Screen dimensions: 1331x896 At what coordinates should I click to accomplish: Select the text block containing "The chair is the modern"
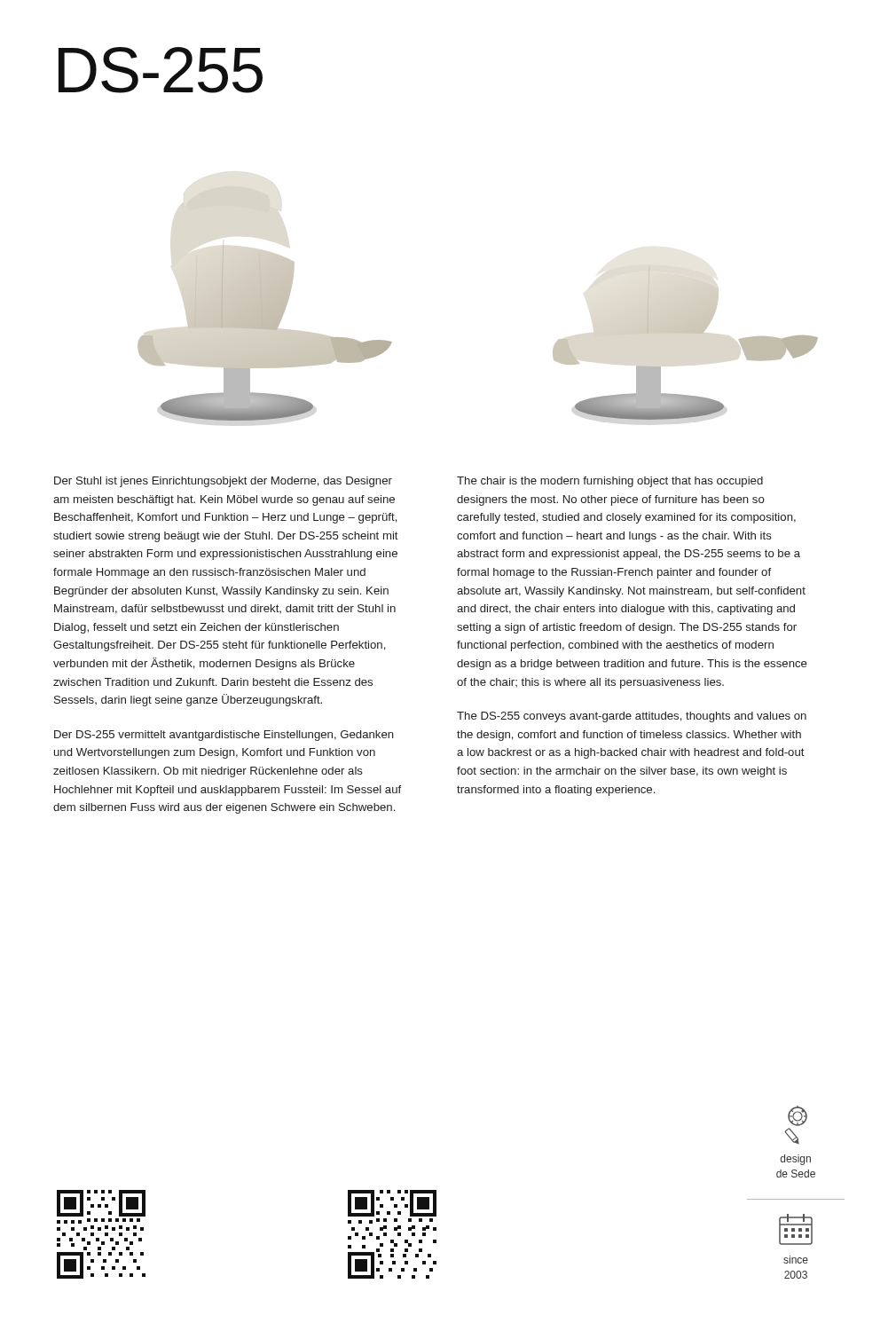[632, 635]
